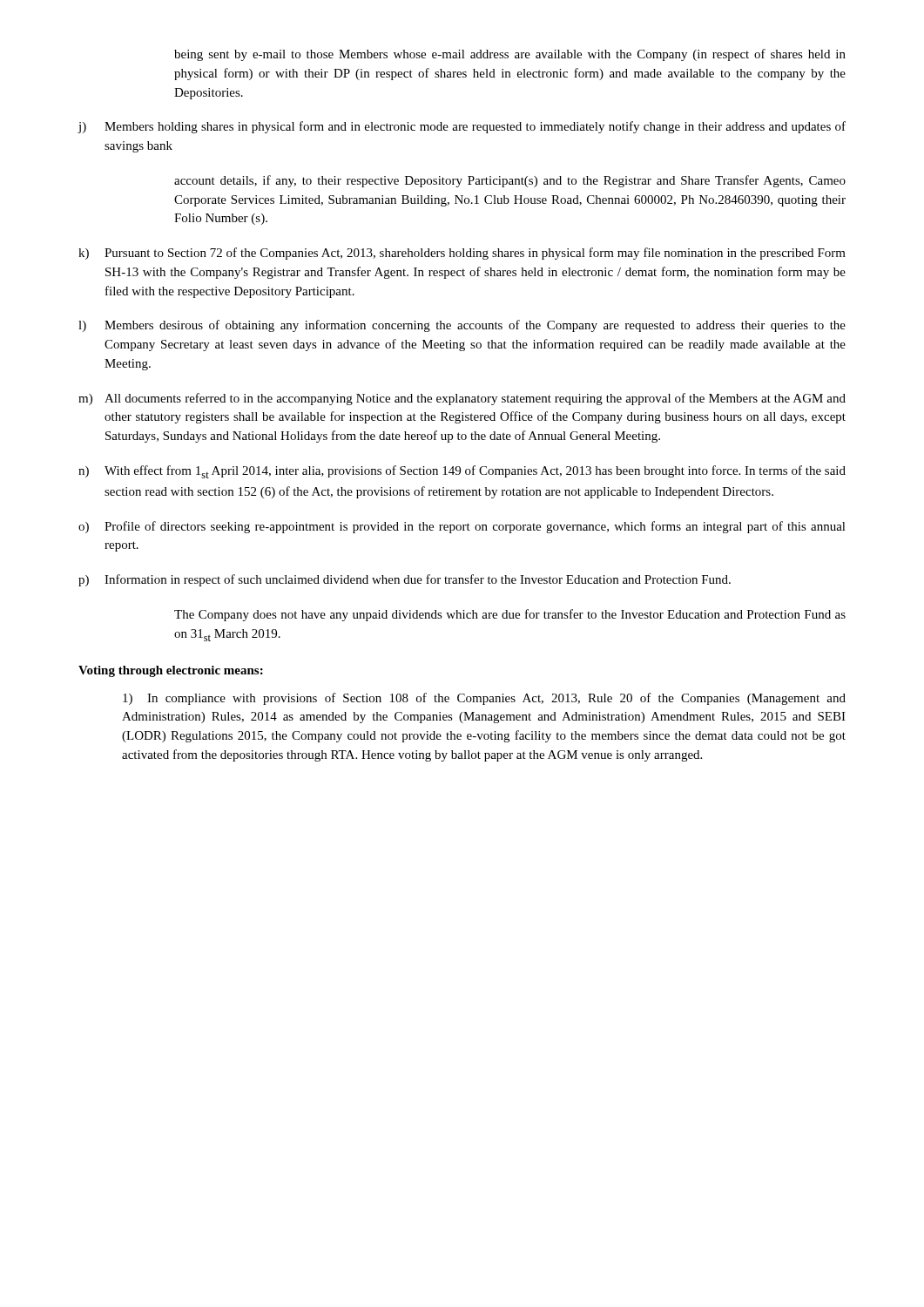924x1307 pixels.
Task: Navigate to the passage starting "l) Members desirous"
Action: click(x=462, y=345)
